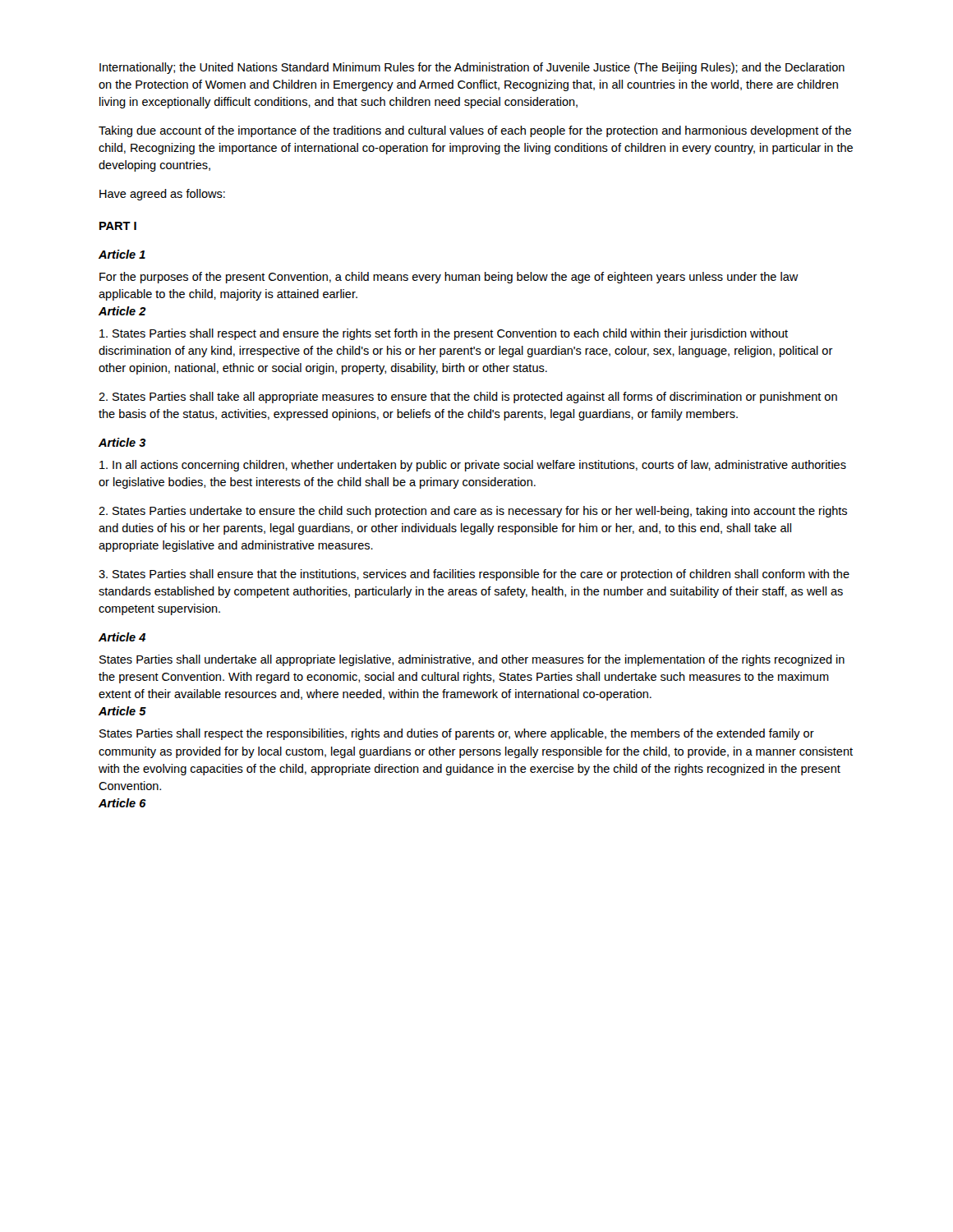Locate the section header containing "Article 2"
Image resolution: width=953 pixels, height=1232 pixels.
(x=122, y=311)
